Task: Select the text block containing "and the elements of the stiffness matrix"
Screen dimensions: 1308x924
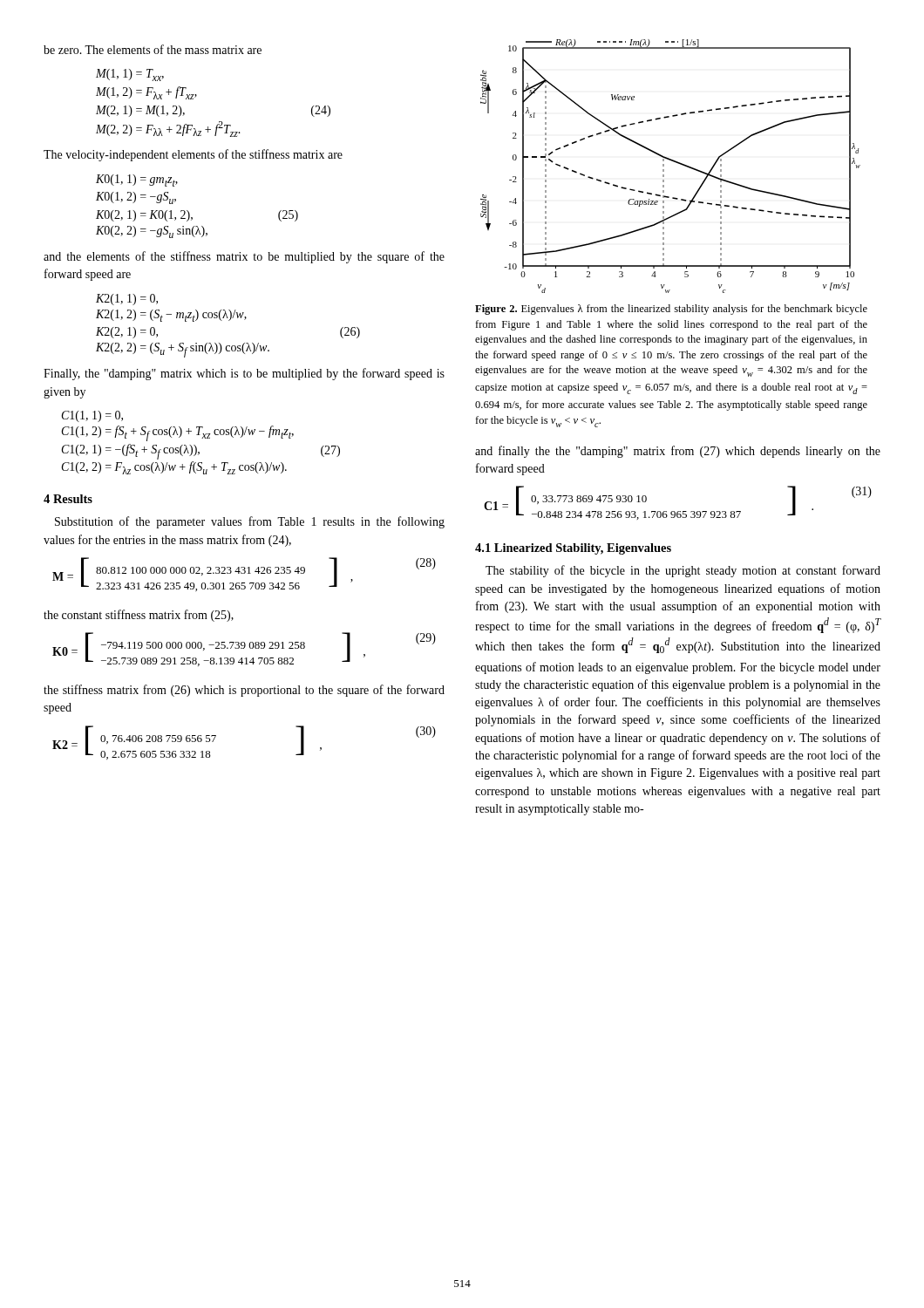Action: click(244, 266)
